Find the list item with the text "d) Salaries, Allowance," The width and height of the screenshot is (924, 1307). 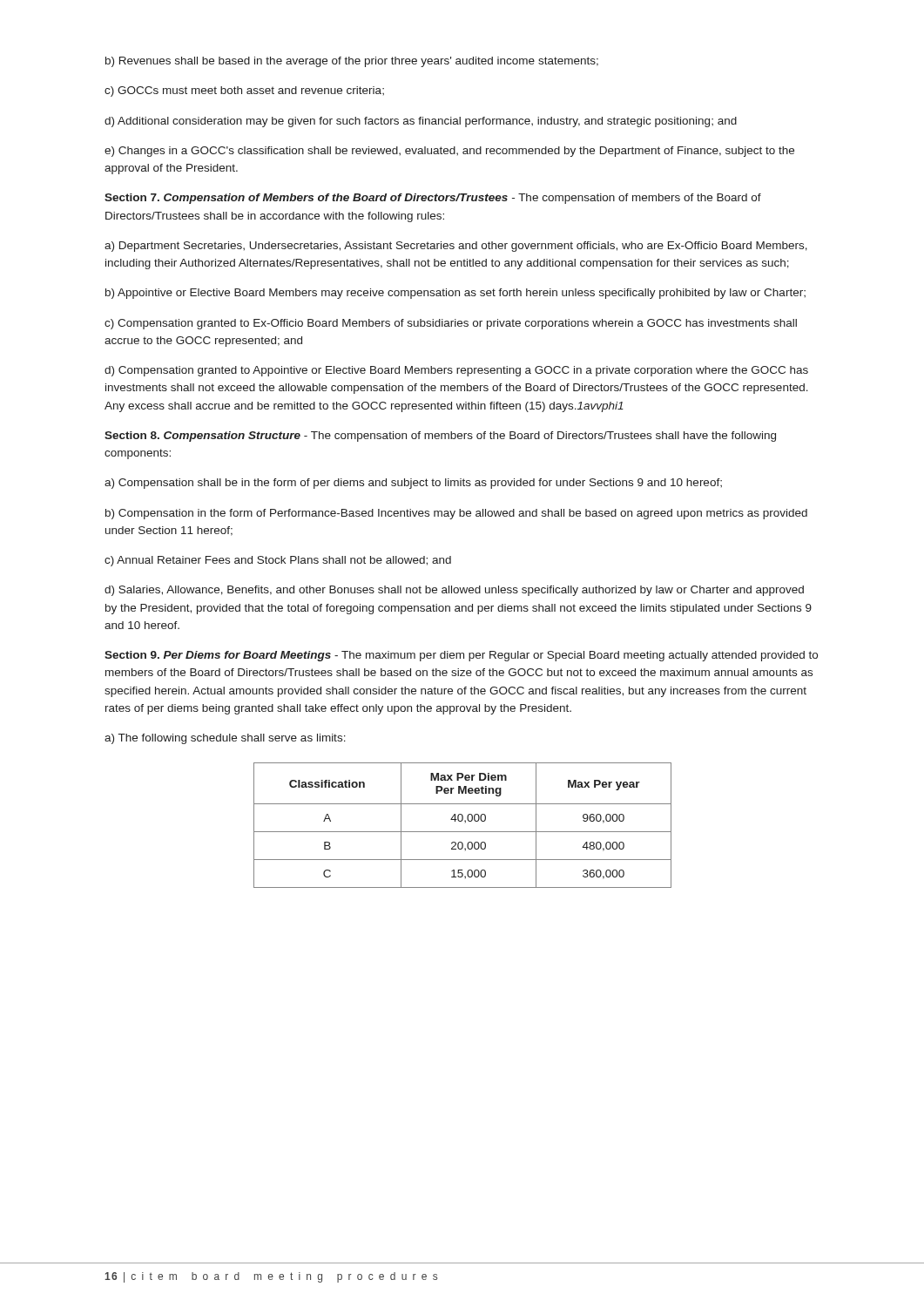(458, 607)
